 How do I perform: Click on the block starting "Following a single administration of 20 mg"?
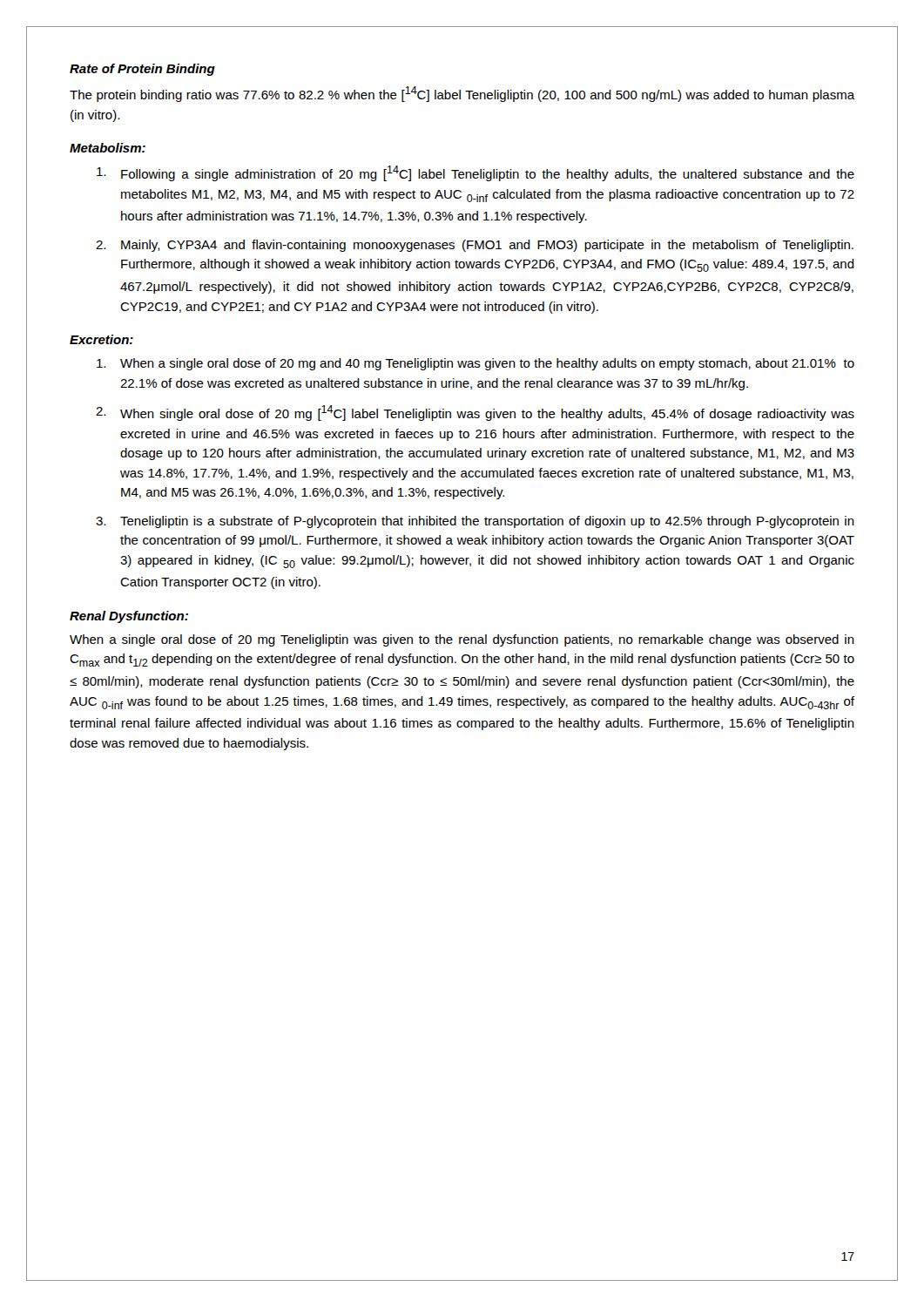tap(475, 194)
